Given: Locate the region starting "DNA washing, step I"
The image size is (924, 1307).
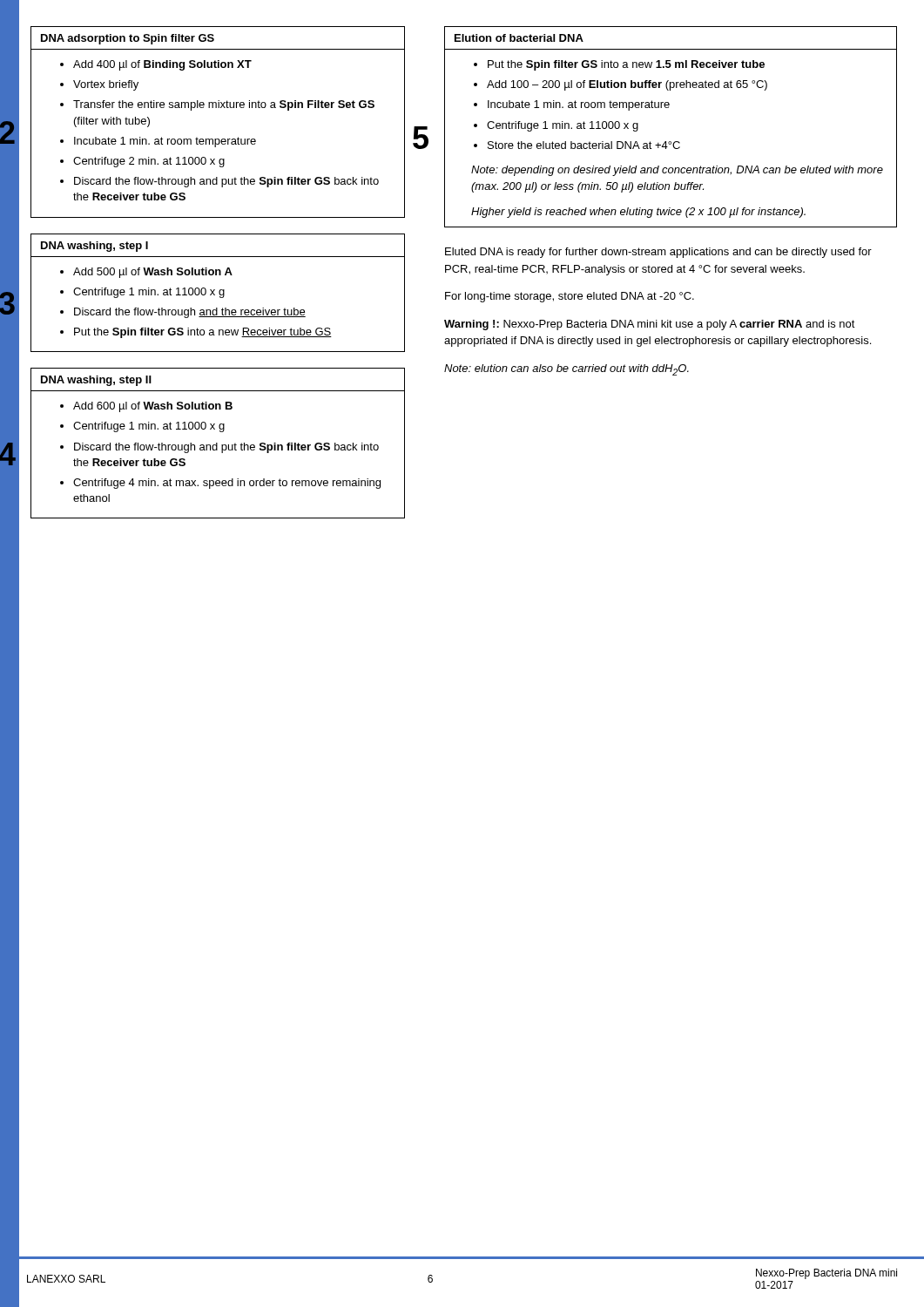Looking at the screenshot, I should [94, 245].
